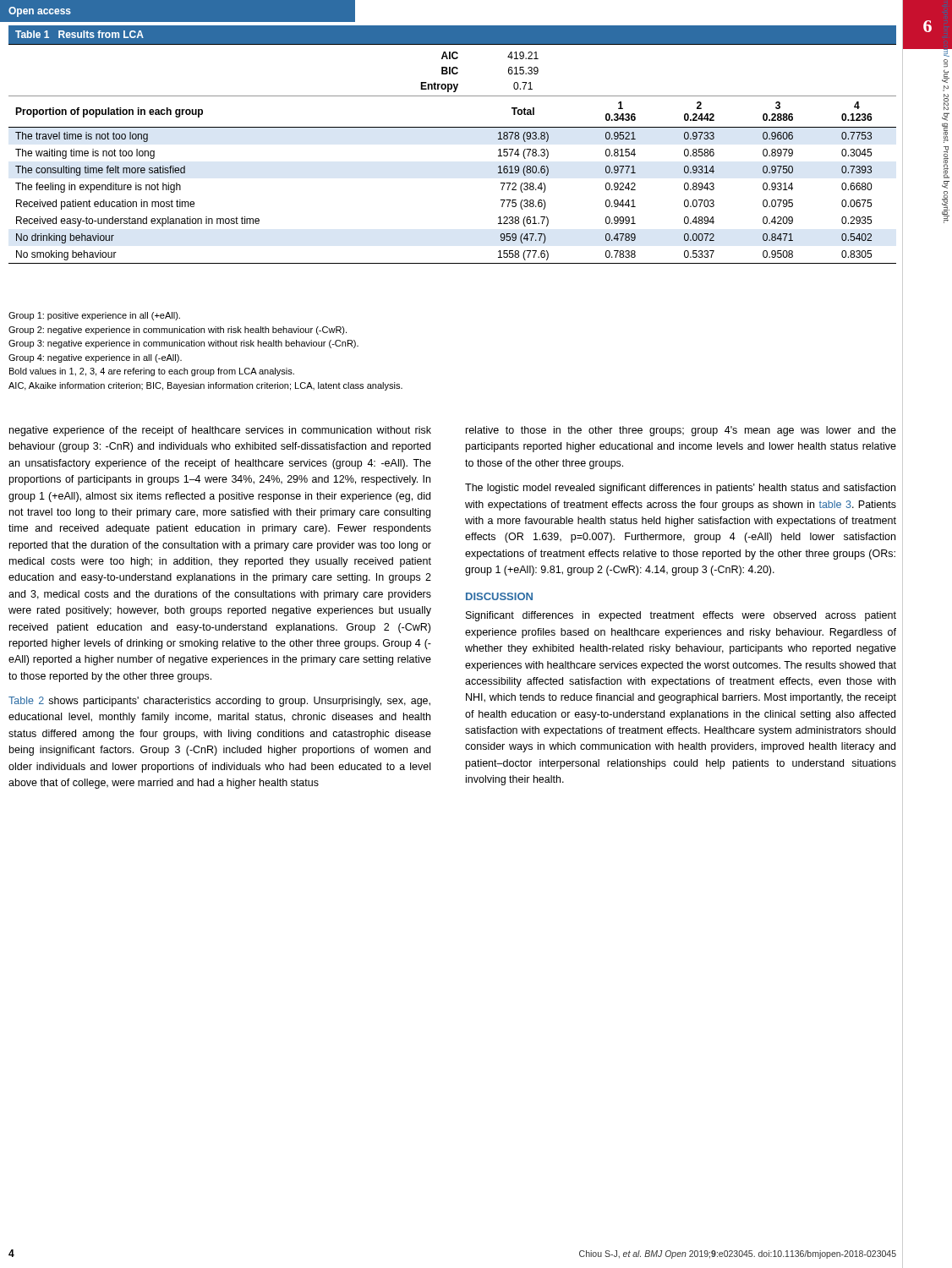Locate the text starting "Significant differences in expected"
Image resolution: width=952 pixels, height=1268 pixels.
click(x=681, y=698)
